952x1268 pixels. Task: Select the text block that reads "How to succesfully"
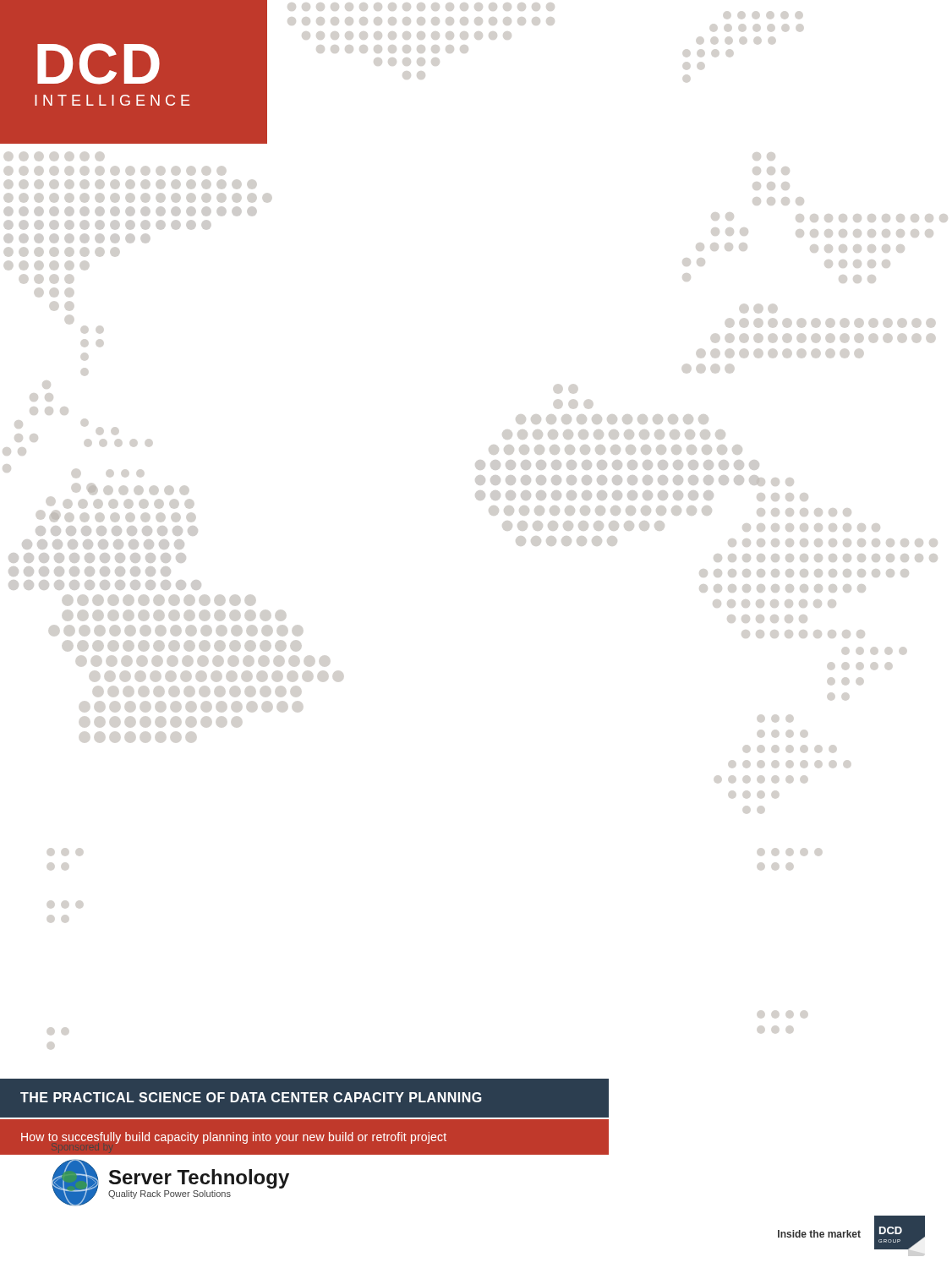coord(233,1137)
